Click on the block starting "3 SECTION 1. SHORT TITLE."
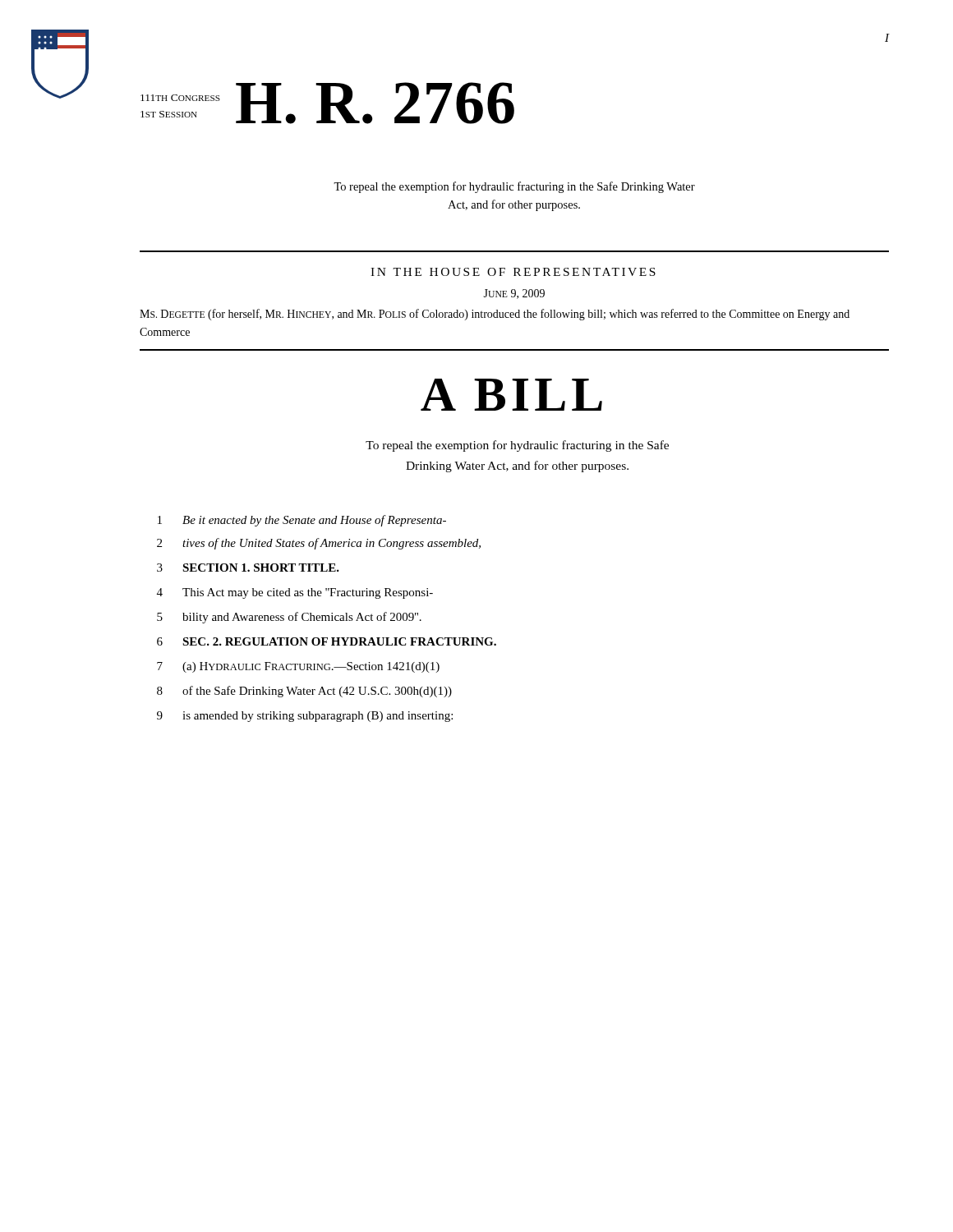953x1232 pixels. click(240, 568)
